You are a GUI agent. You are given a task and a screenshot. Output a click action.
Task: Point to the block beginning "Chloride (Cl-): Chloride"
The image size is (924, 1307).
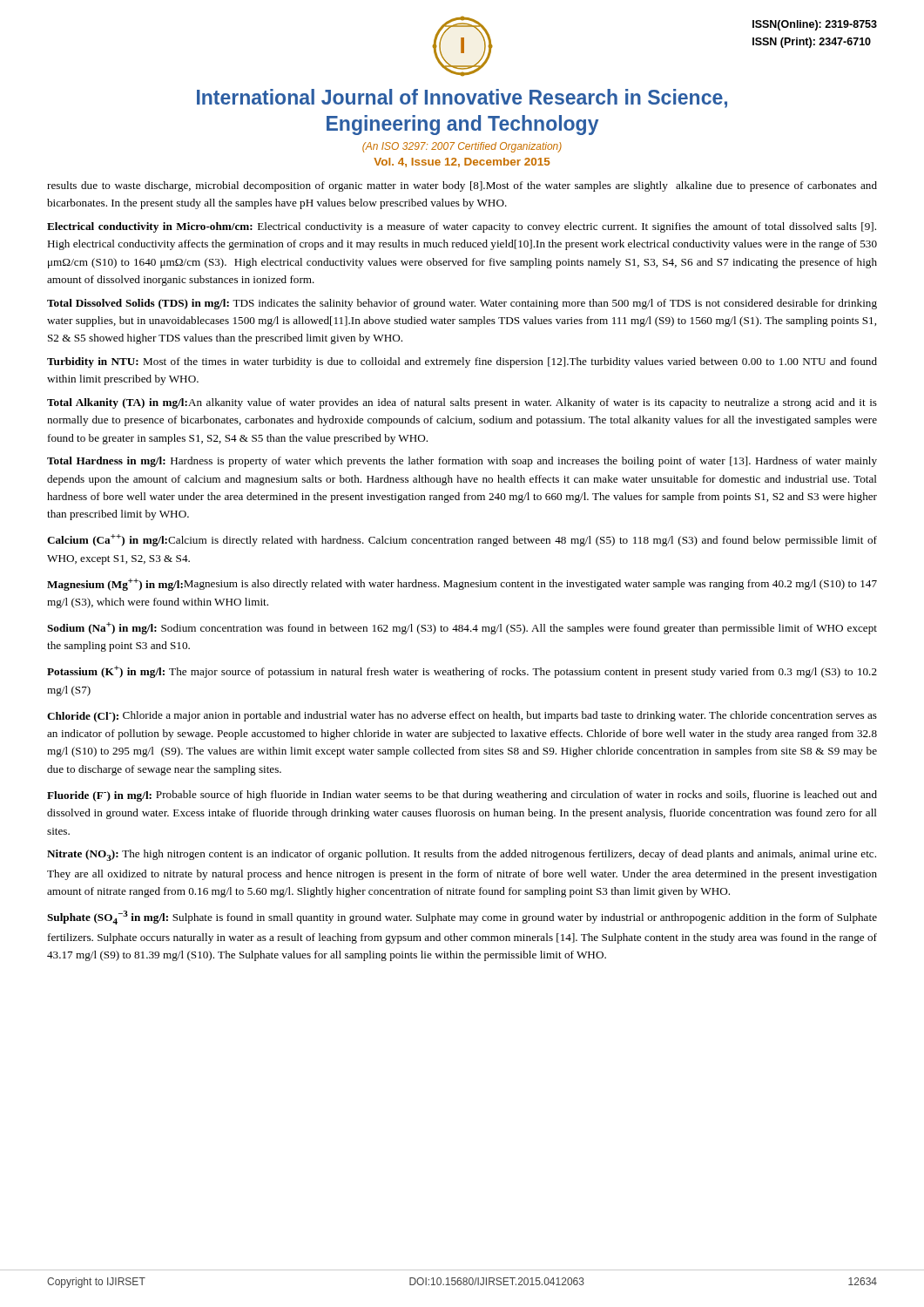tap(462, 741)
